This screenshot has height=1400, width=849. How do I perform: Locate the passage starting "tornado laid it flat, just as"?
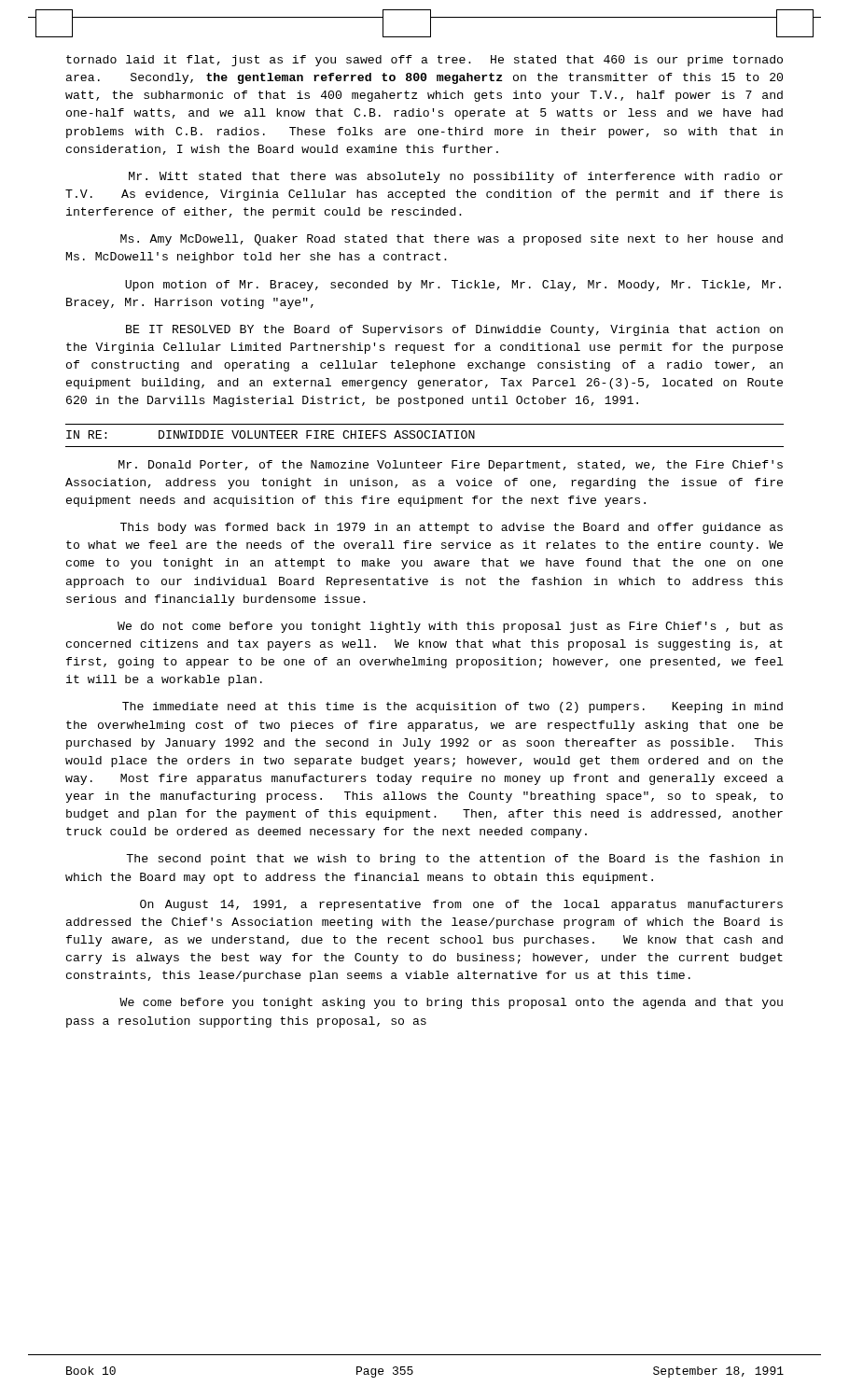click(x=424, y=105)
